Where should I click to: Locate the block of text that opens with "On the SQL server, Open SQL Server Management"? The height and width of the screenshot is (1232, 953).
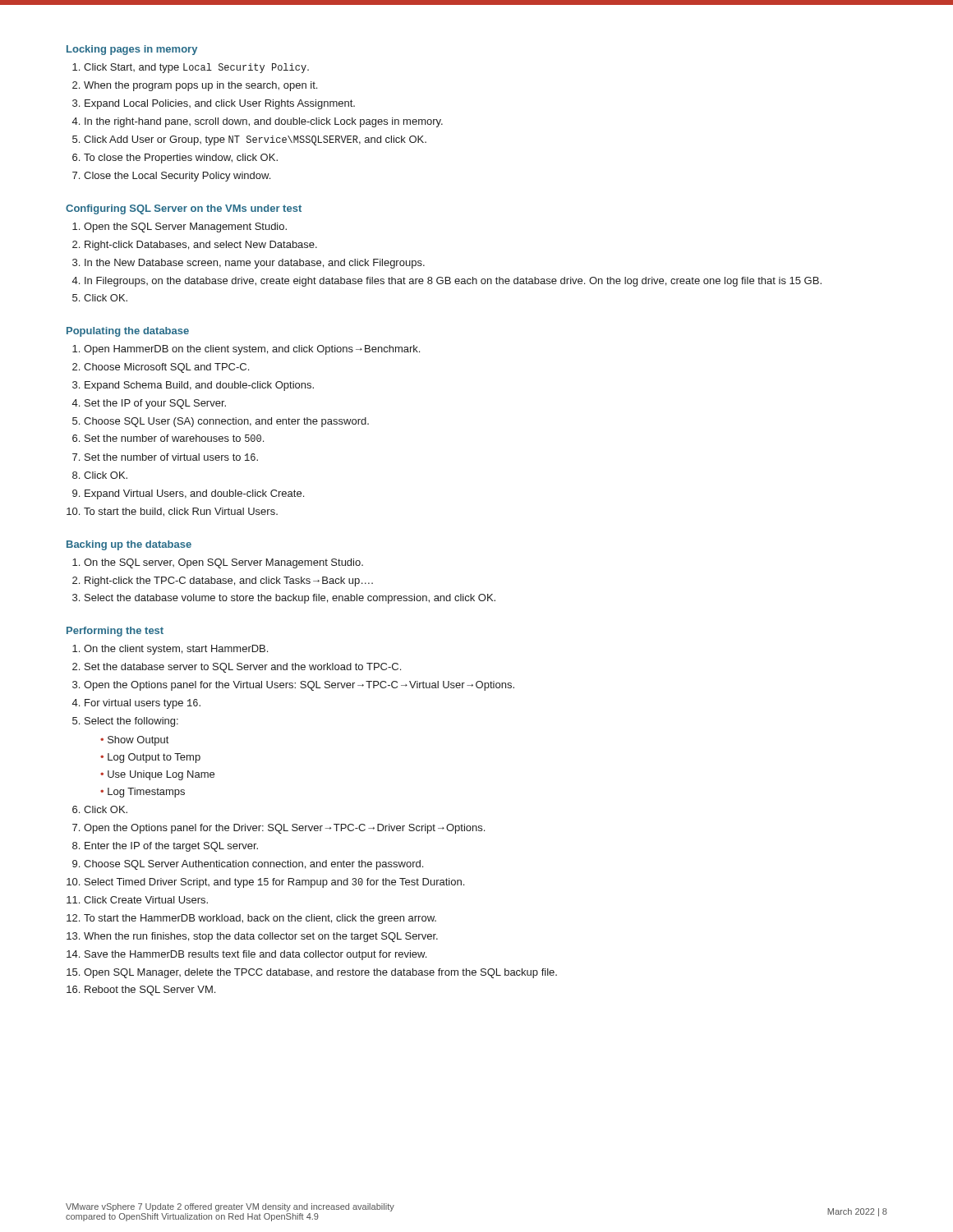[x=218, y=563]
